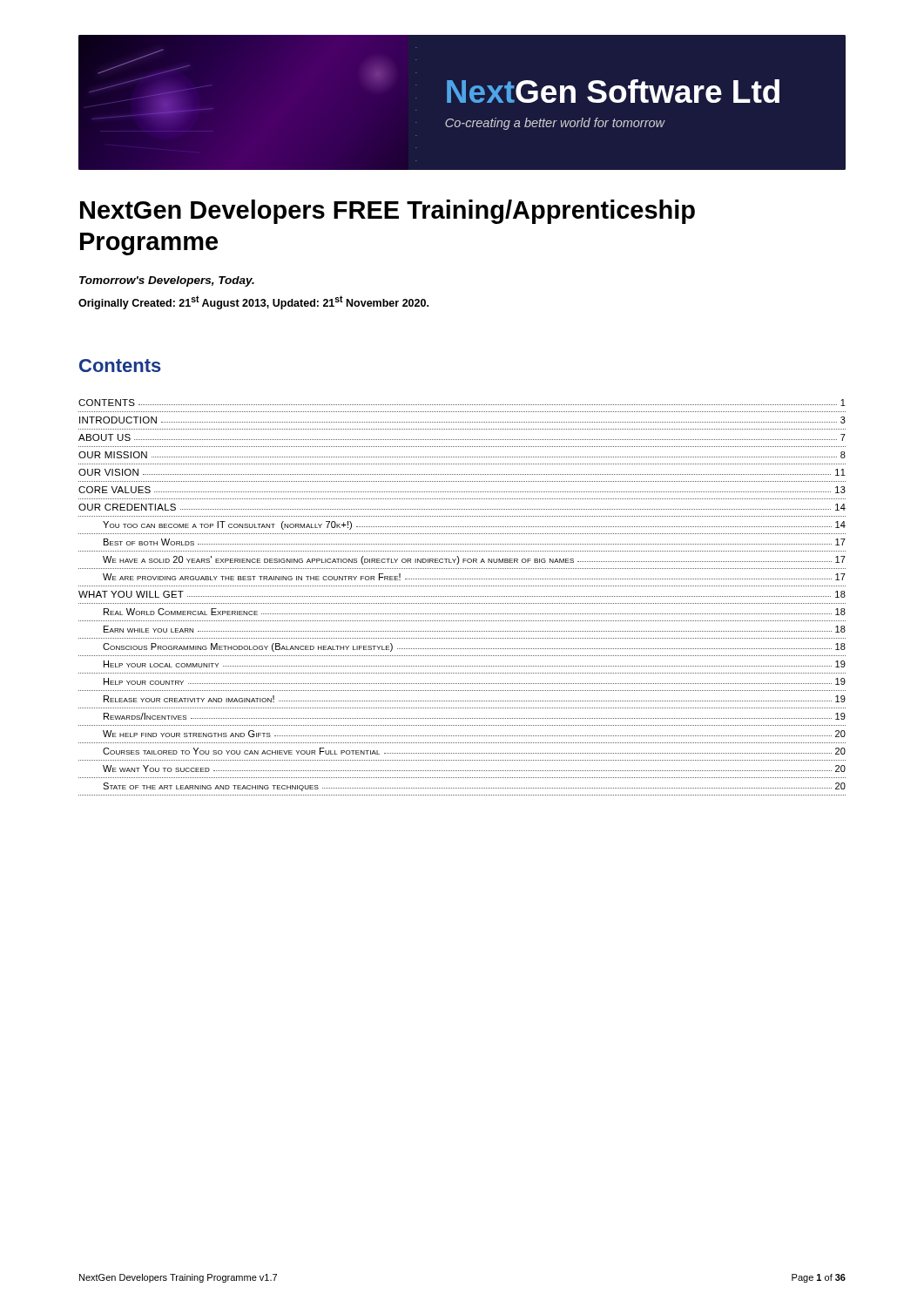Point to "NextGen Developers FREE Training/ApprenticeshipProgramme"
Image resolution: width=924 pixels, height=1307 pixels.
(x=387, y=226)
